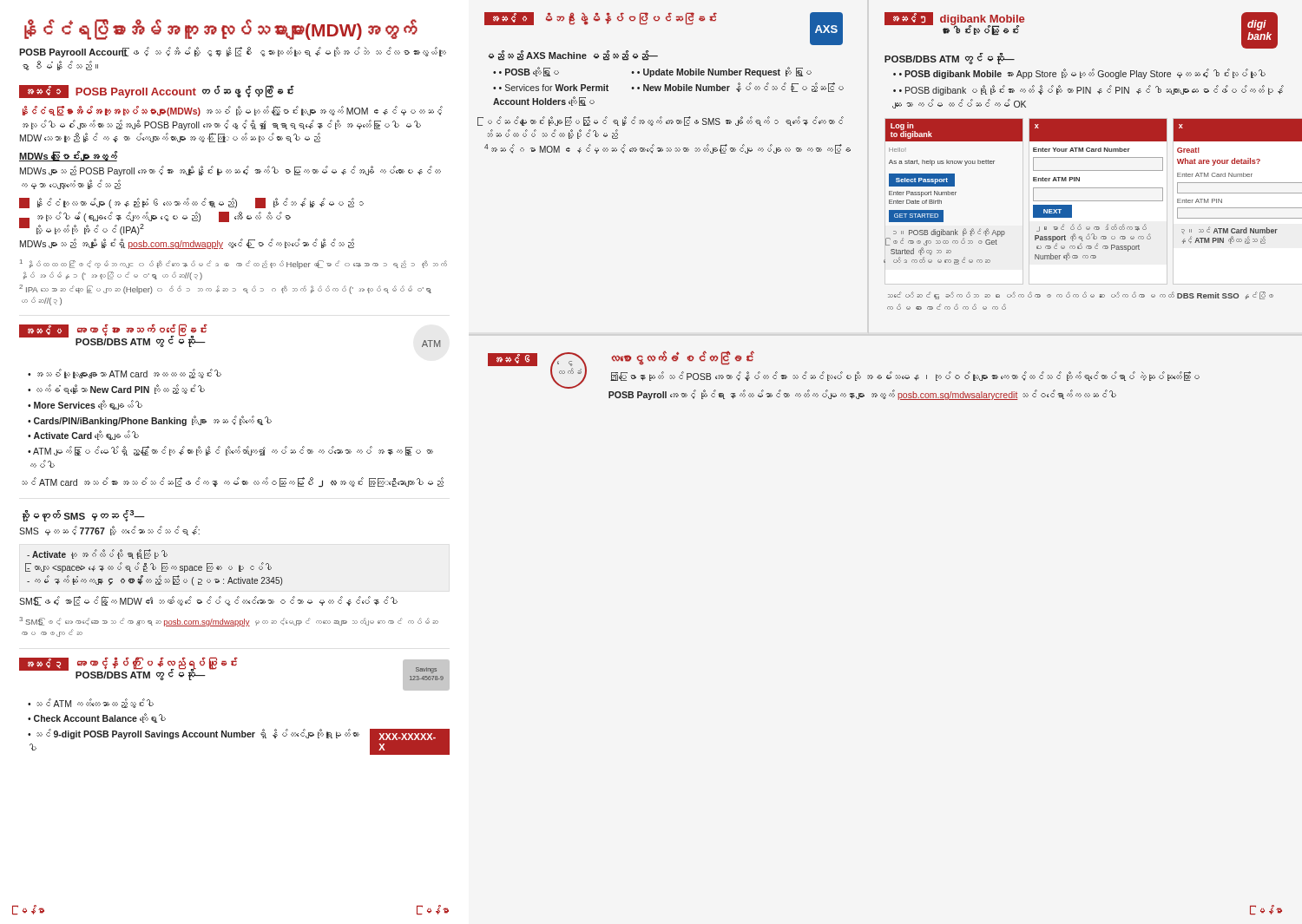1302x924 pixels.
Task: Locate the region starting "POSB Payroll Account တပ်ဆဖွင့်လှစ်ခြင်း"
Action: [185, 92]
